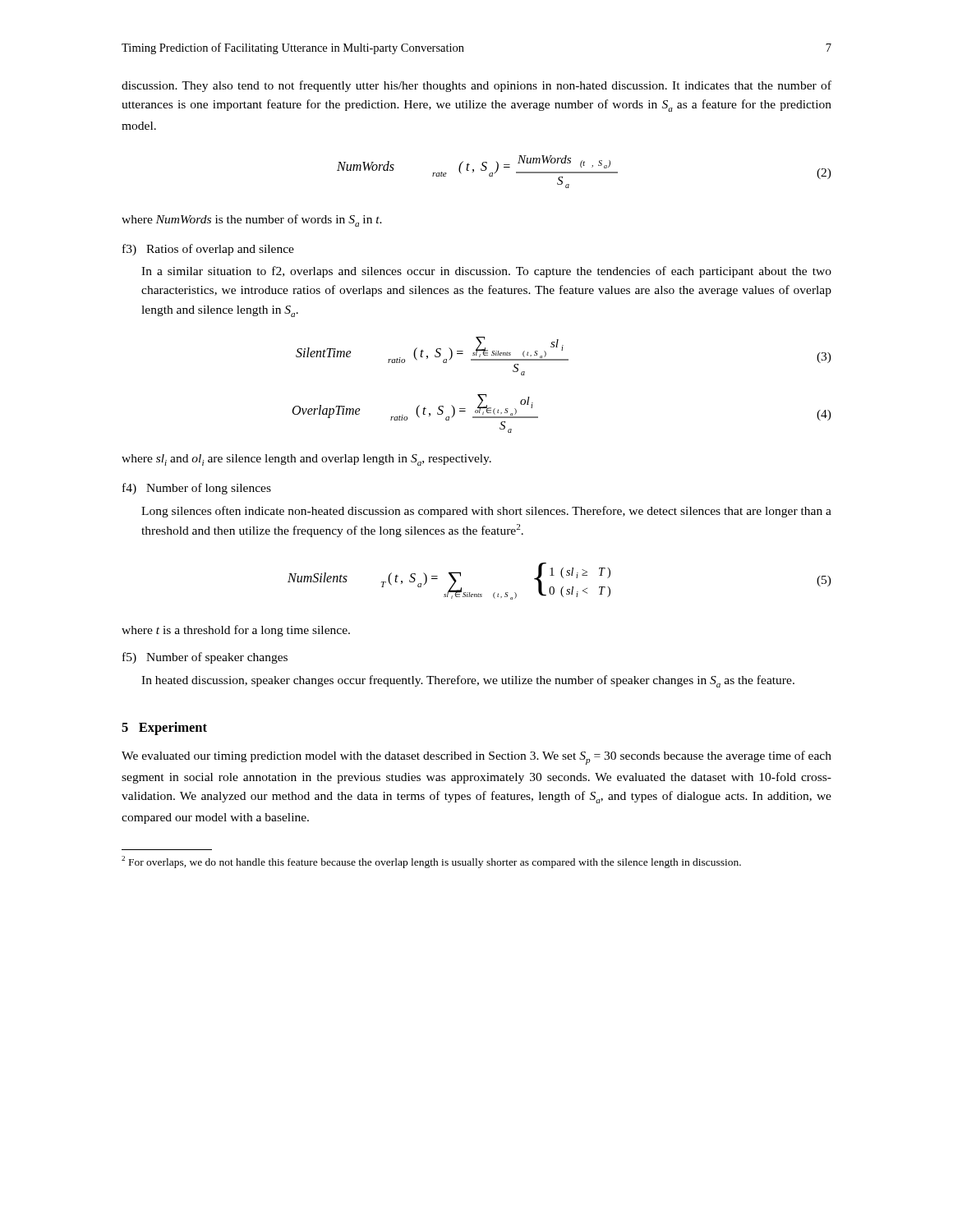Screen dimensions: 1232x953
Task: Point to the passage starting "NumSilents T ( t"
Action: 559,580
